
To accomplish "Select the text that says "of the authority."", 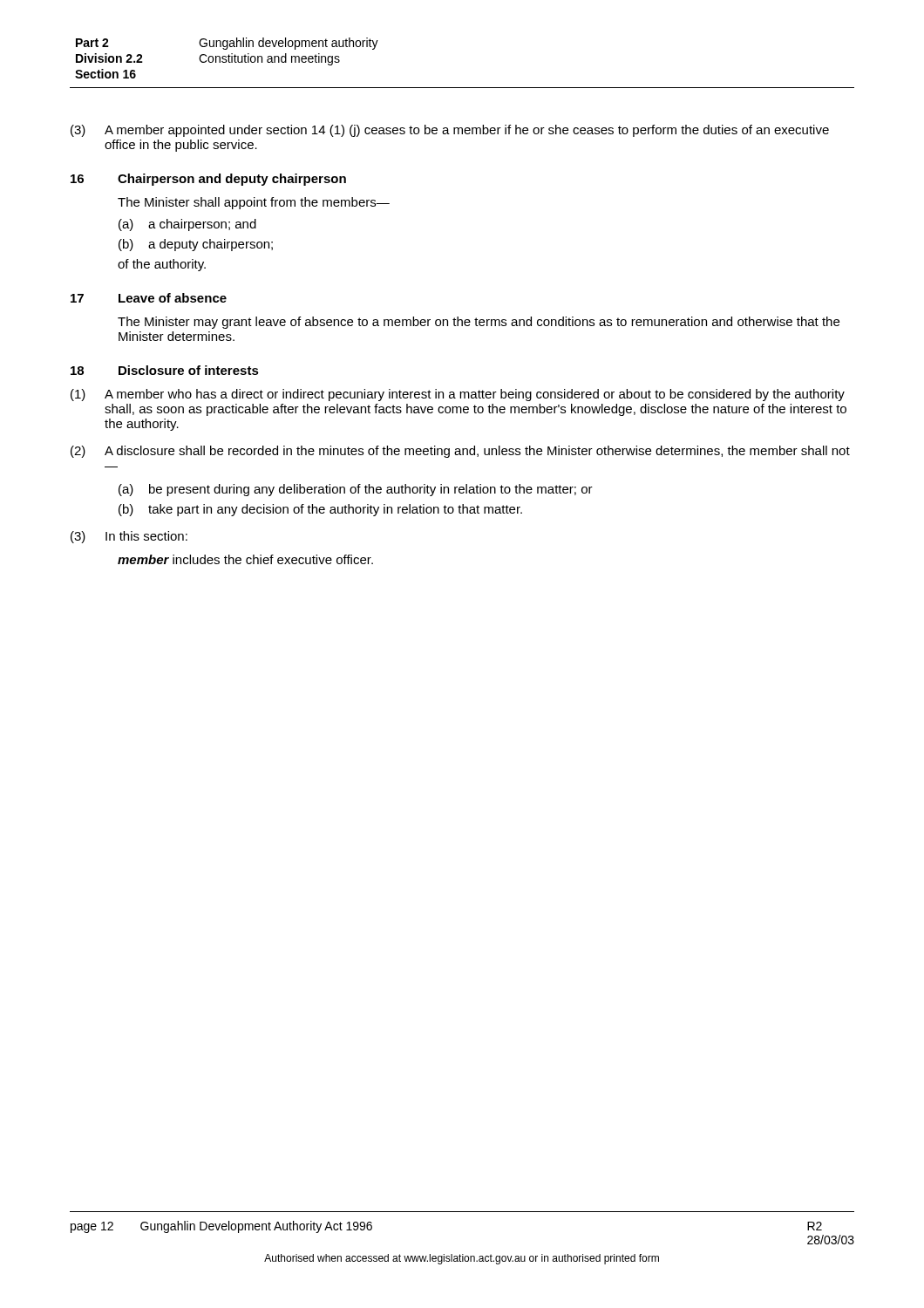I will (162, 264).
